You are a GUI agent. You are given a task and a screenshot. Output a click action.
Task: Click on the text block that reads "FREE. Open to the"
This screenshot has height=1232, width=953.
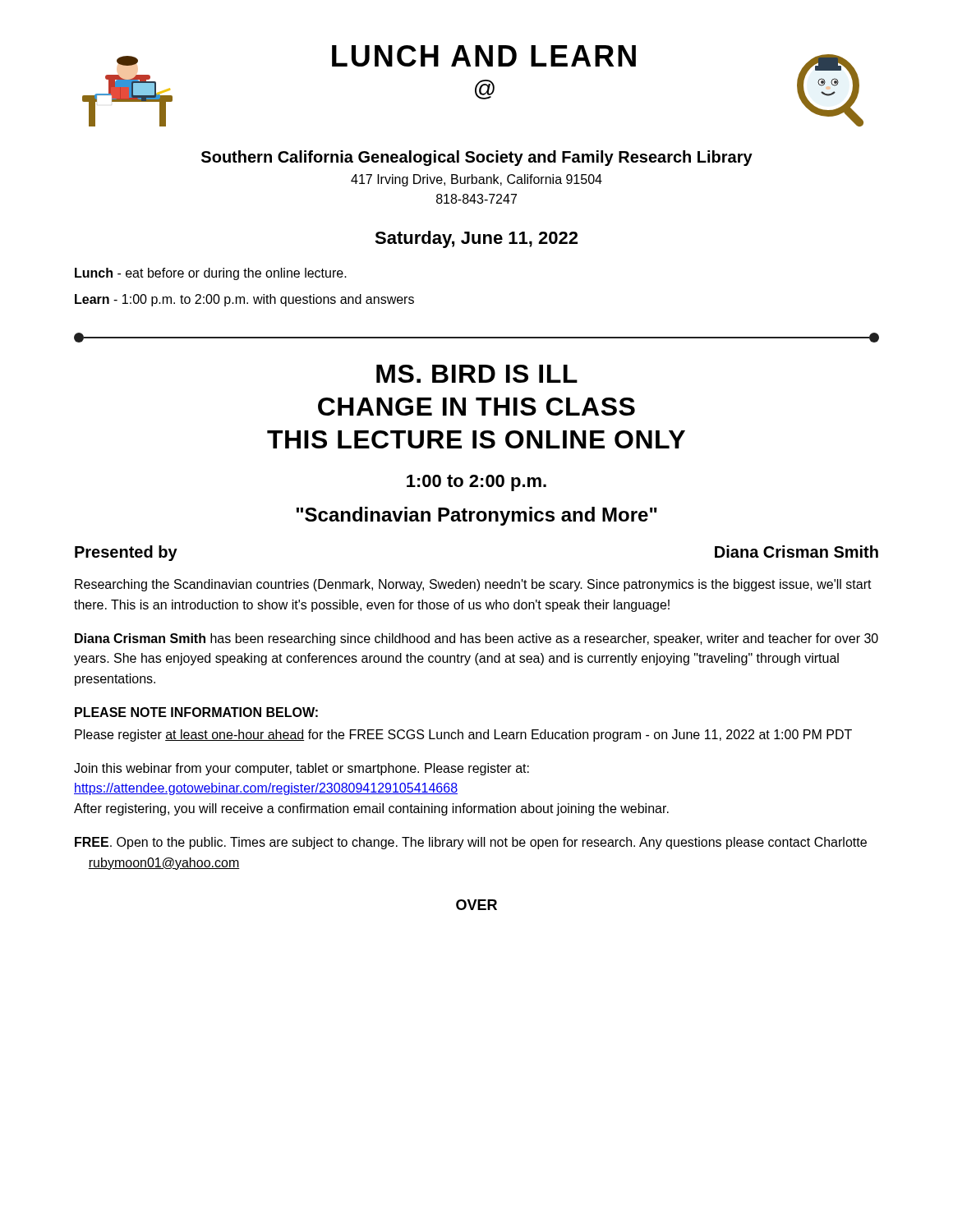471,852
